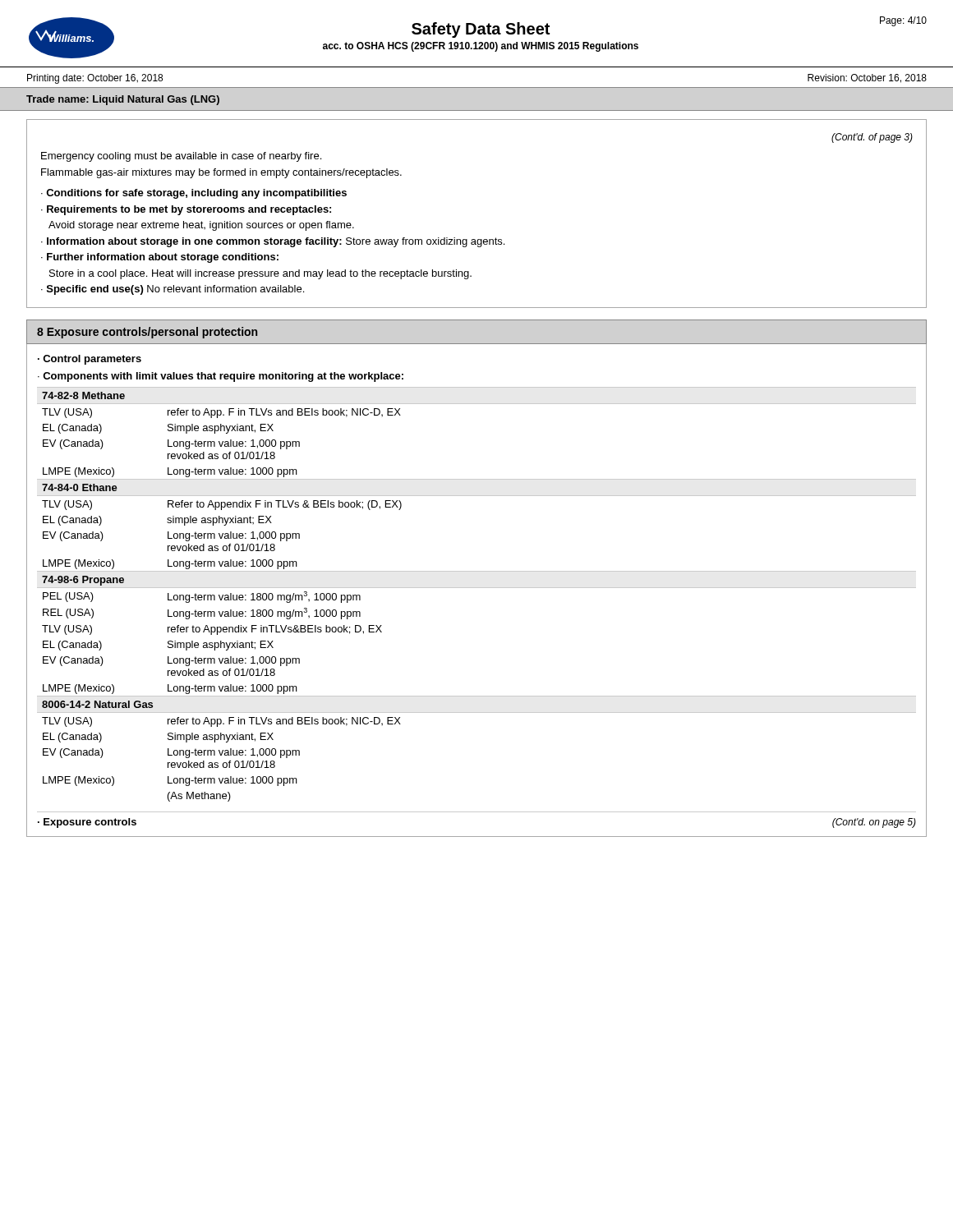
Task: Locate the text "8 Exposure controls/personal protection"
Action: pyautogui.click(x=148, y=331)
